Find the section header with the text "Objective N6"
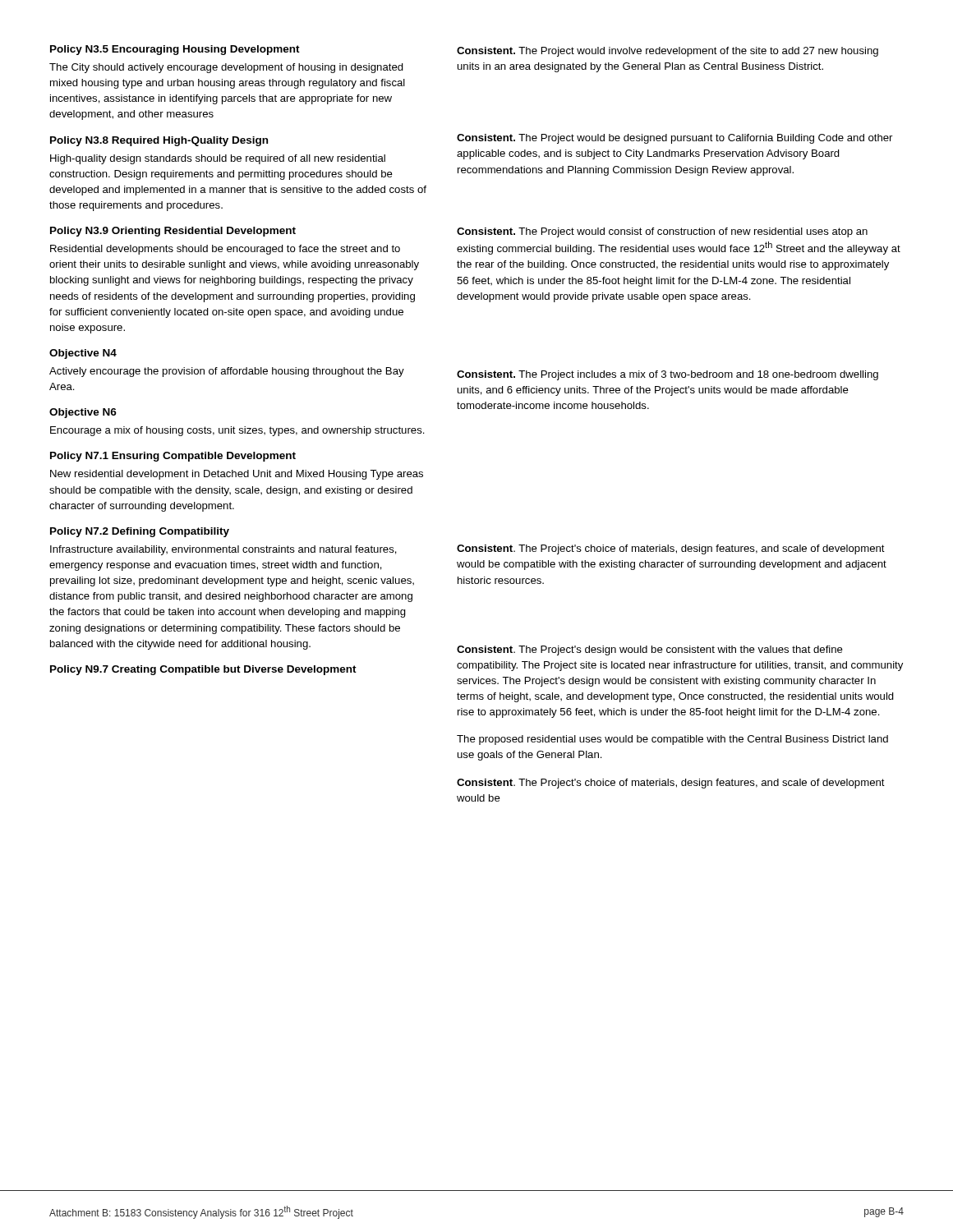The image size is (953, 1232). (83, 412)
